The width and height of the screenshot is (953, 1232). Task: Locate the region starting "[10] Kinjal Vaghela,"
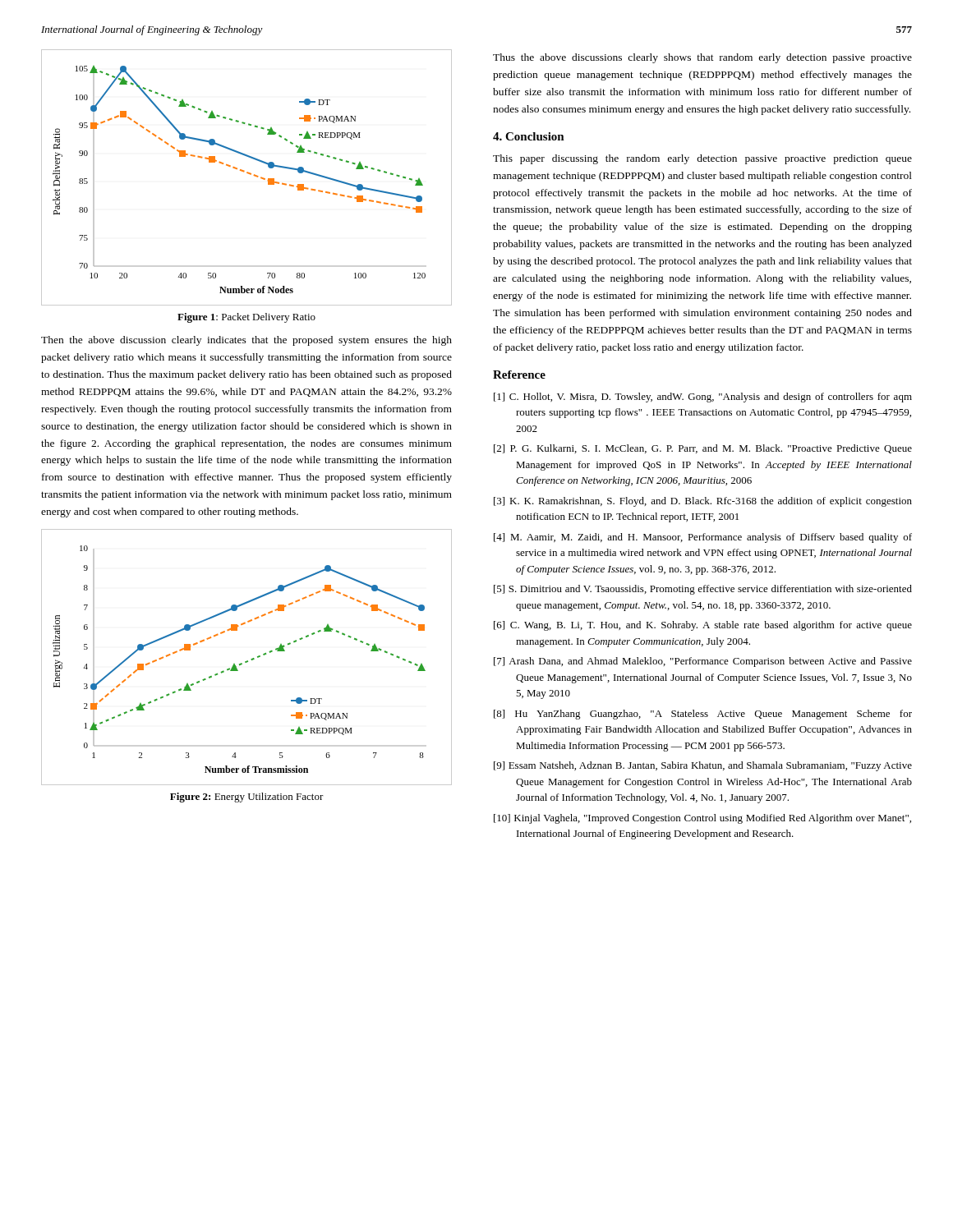tap(702, 825)
